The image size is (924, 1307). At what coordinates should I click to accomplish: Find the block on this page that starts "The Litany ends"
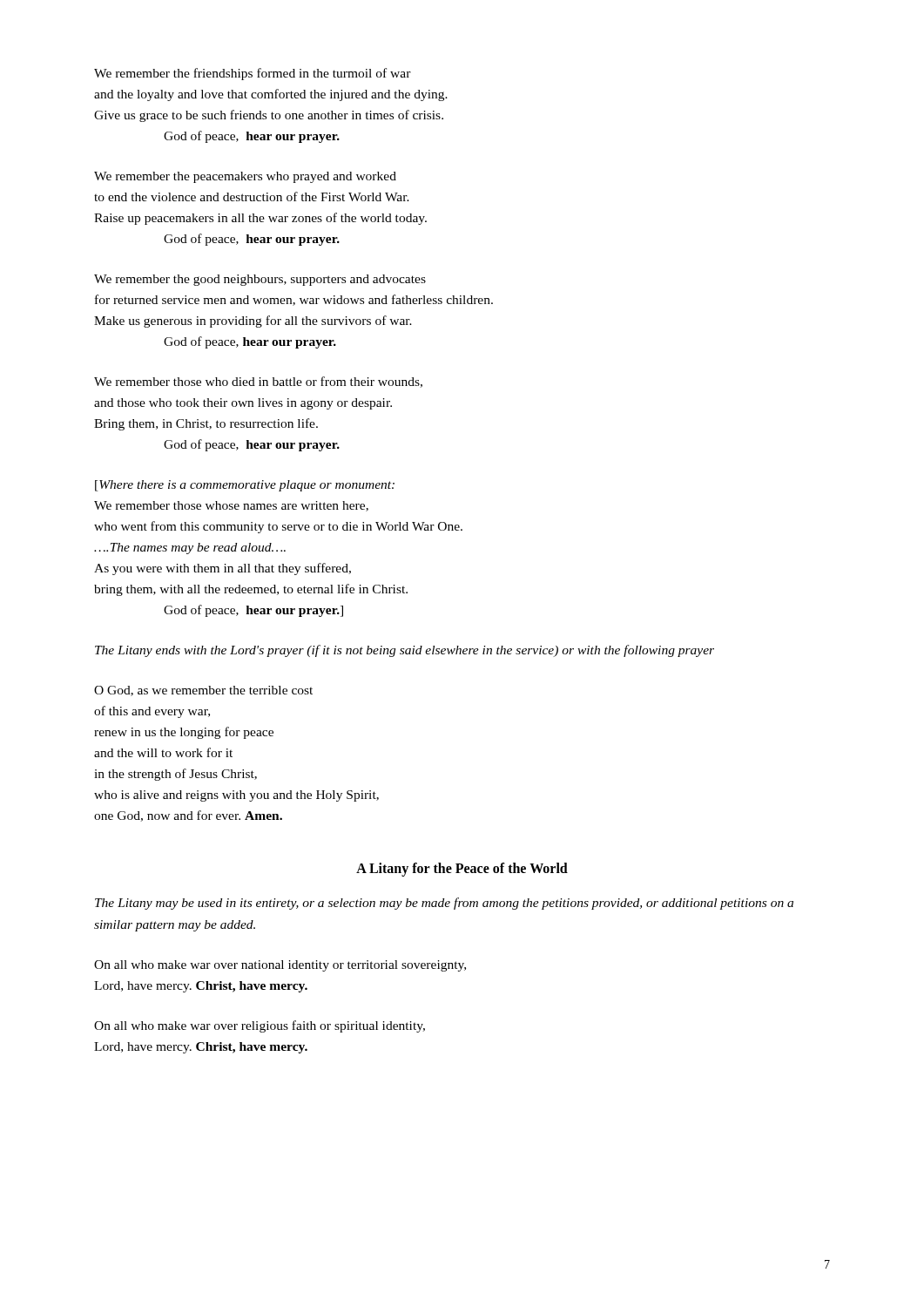[x=404, y=650]
